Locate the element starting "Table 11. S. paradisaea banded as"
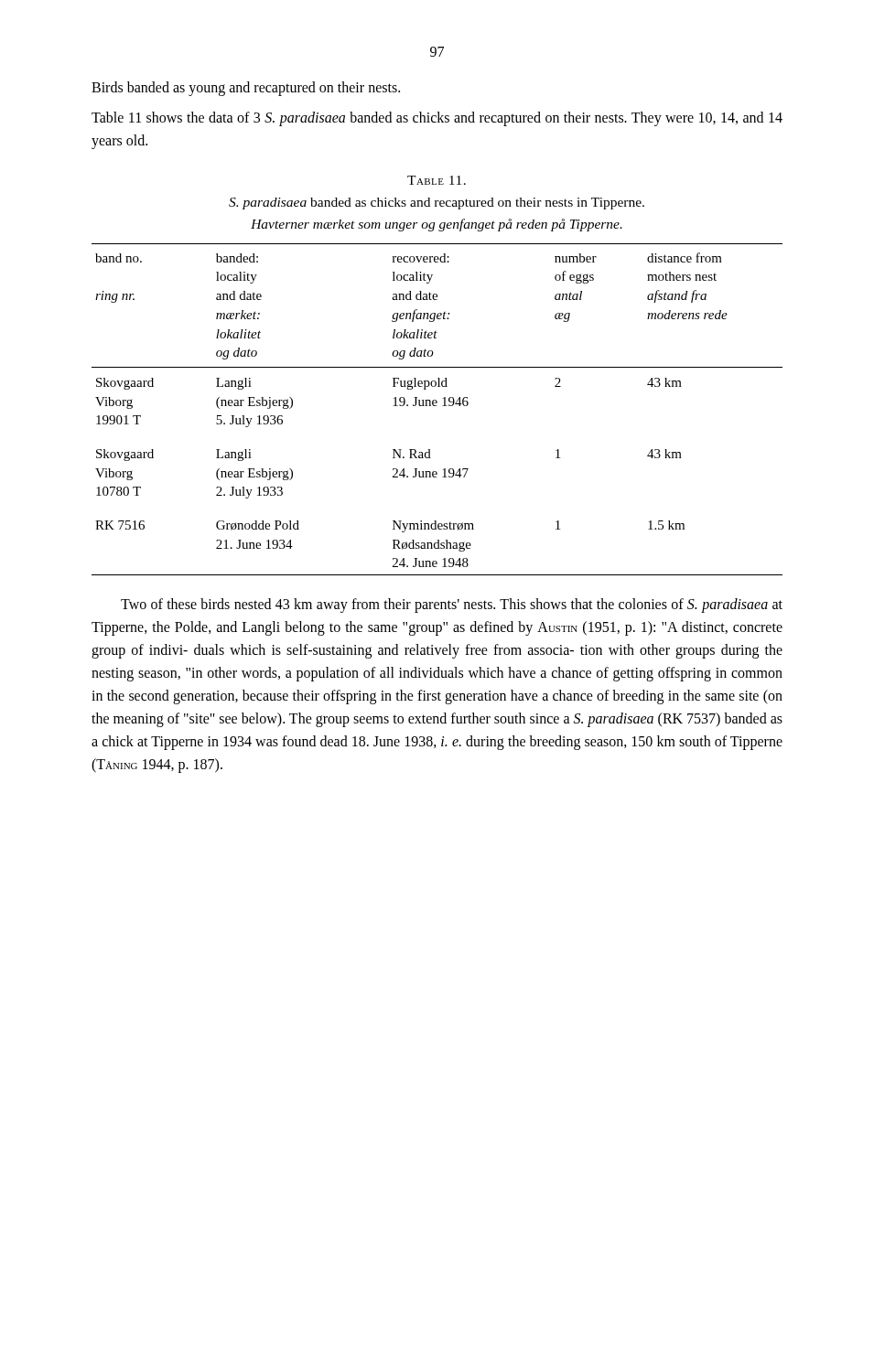 (x=437, y=203)
